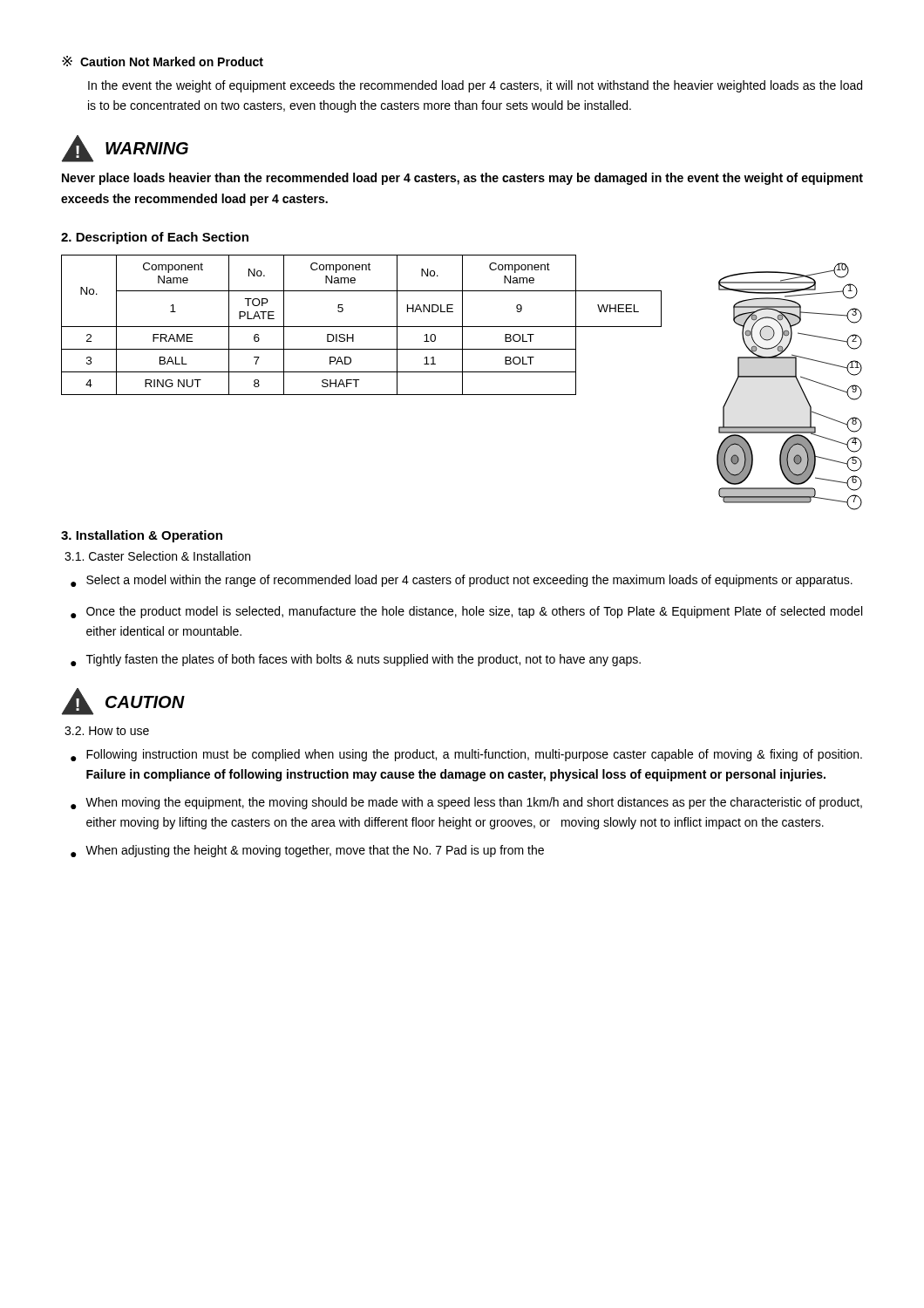Click the passage that begins "● Once the product model"
Image resolution: width=924 pixels, height=1308 pixels.
point(466,621)
